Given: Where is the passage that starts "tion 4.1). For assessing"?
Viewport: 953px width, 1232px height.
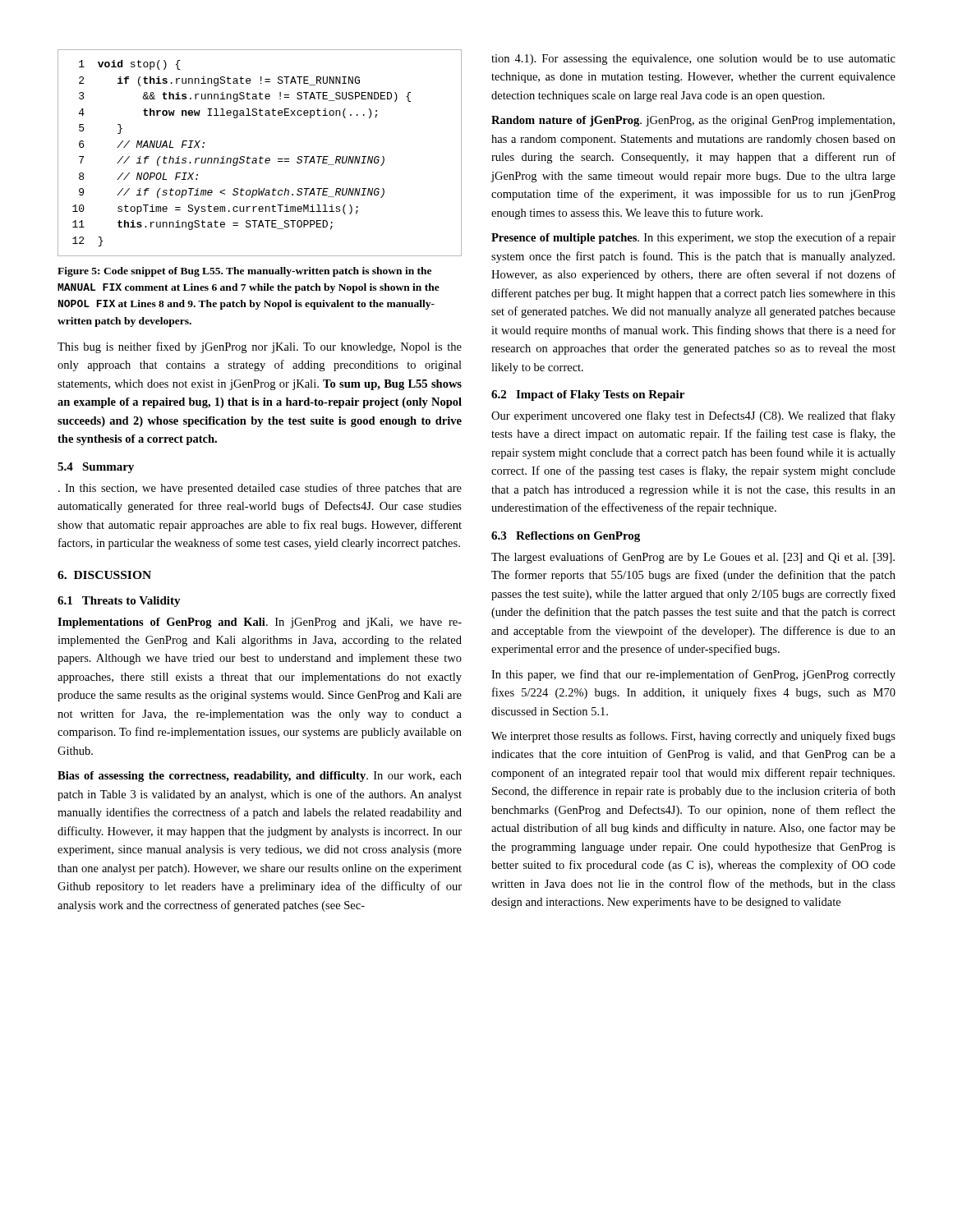Looking at the screenshot, I should pos(693,213).
